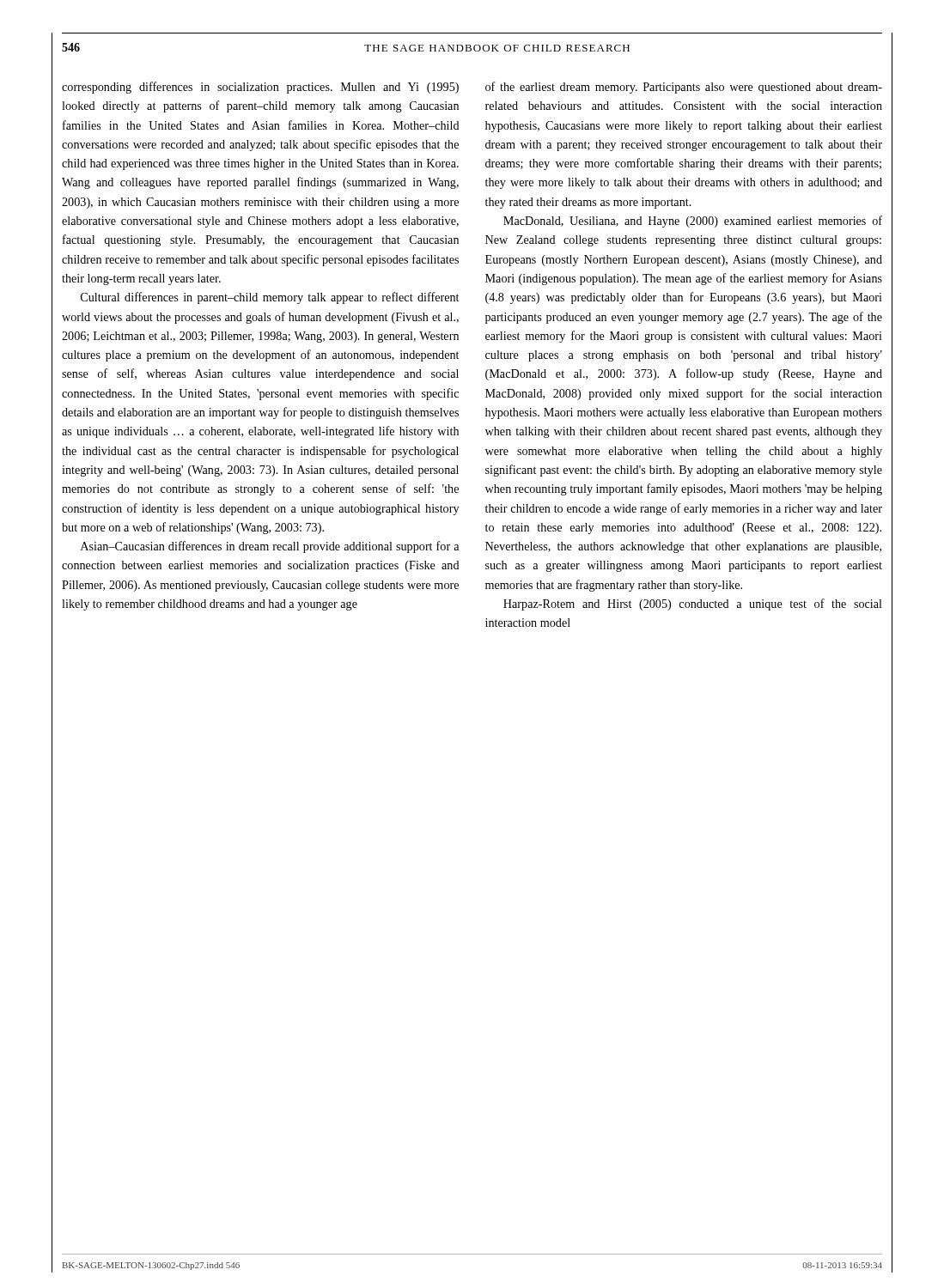The width and height of the screenshot is (944, 1288).
Task: Find the text block containing "corresponding differences in"
Action: tap(260, 345)
